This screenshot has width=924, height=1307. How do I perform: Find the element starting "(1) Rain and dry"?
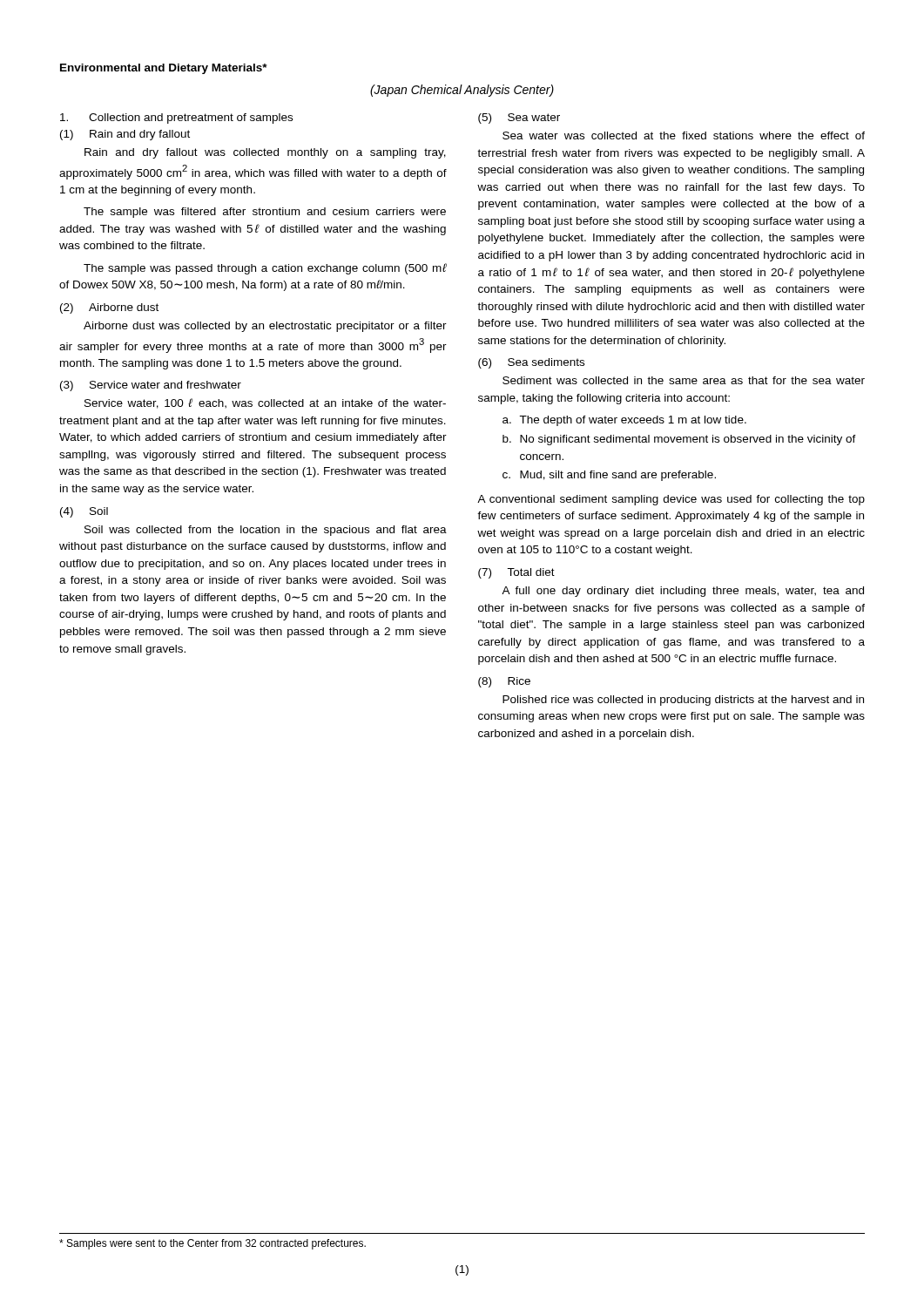[x=125, y=135]
